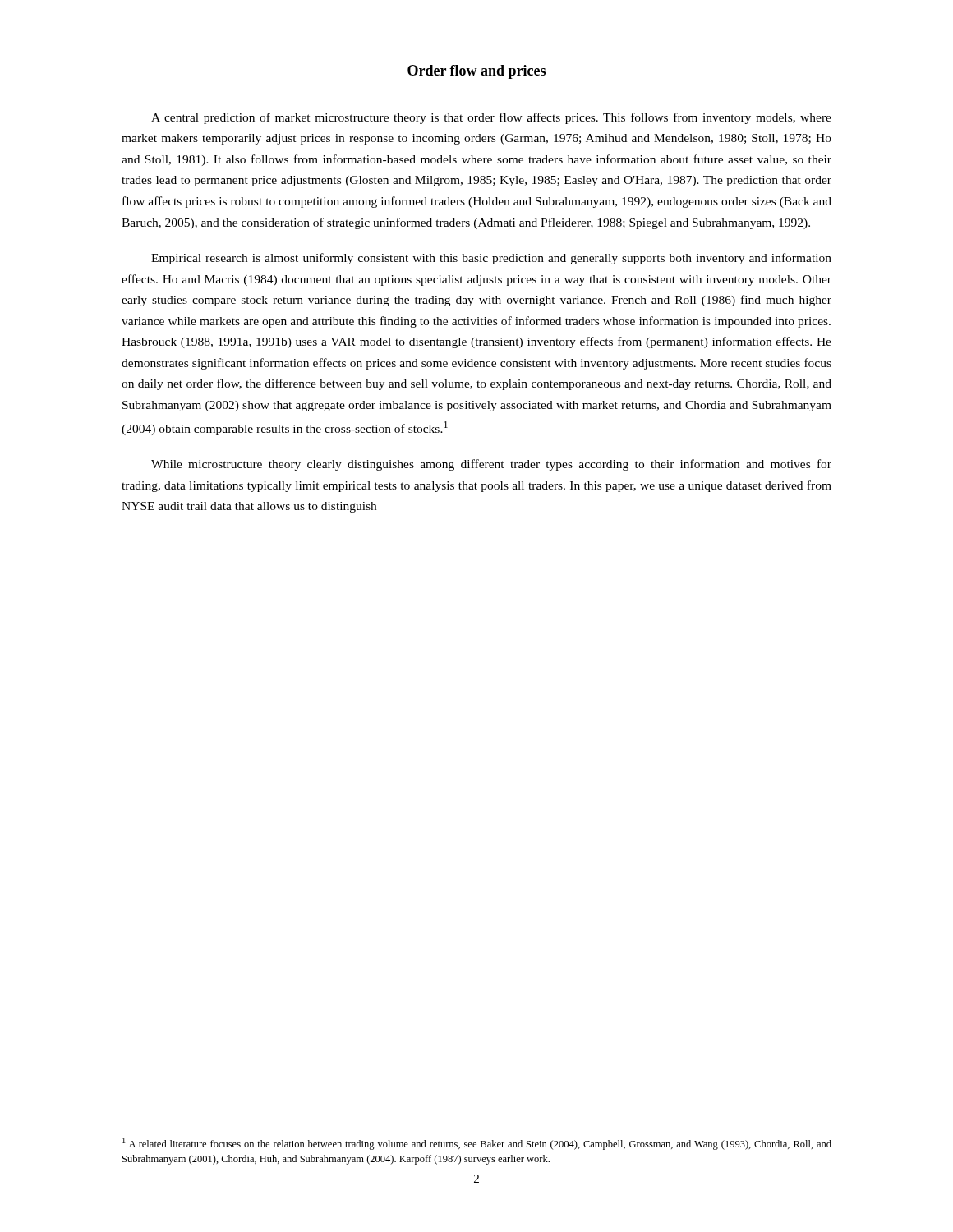953x1232 pixels.
Task: Navigate to the text block starting "While microstructure theory"
Action: pyautogui.click(x=476, y=485)
